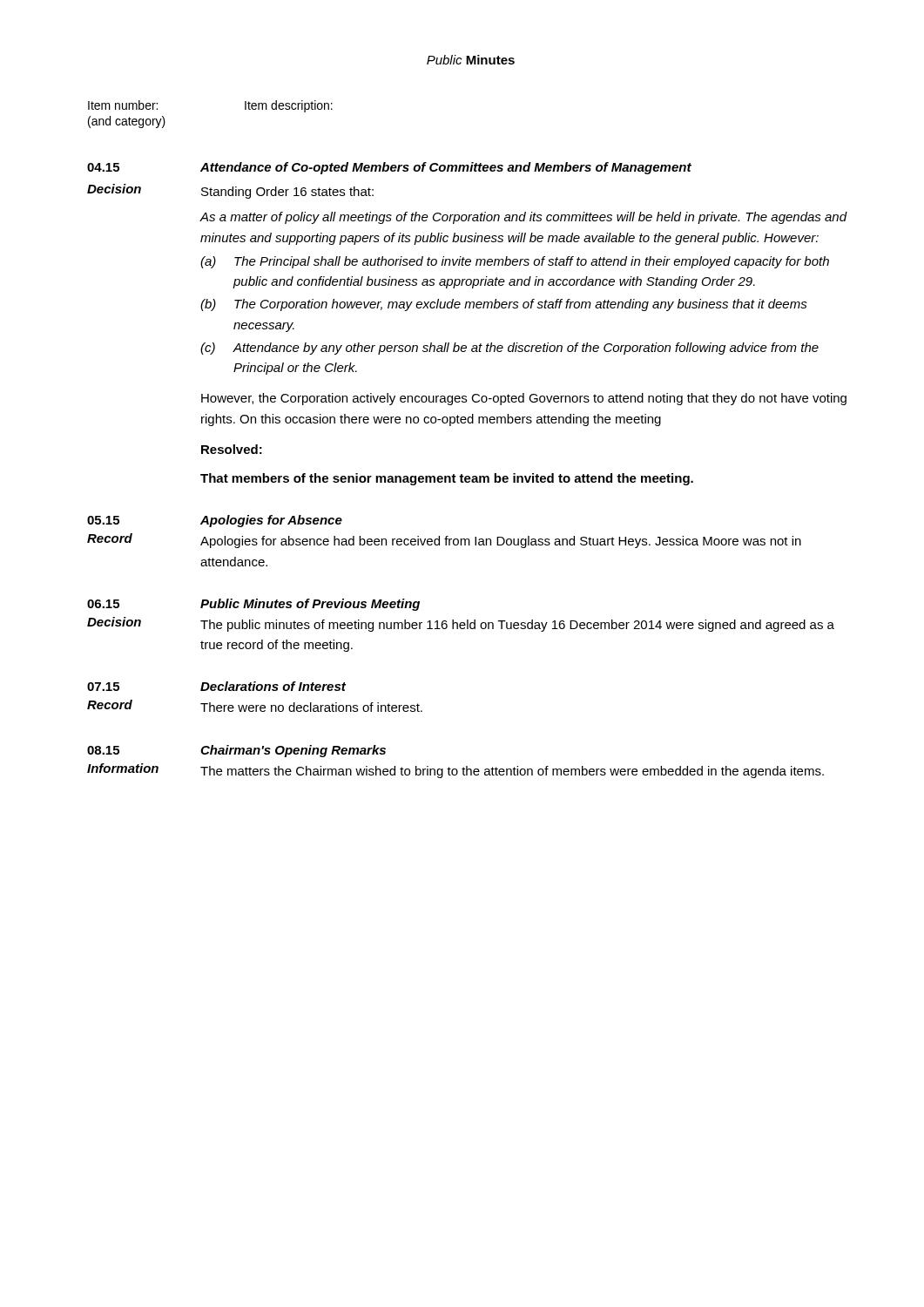Screen dimensions: 1307x924
Task: Point to the element starting "Attendance of Co-opted Members of Committees"
Action: [446, 167]
